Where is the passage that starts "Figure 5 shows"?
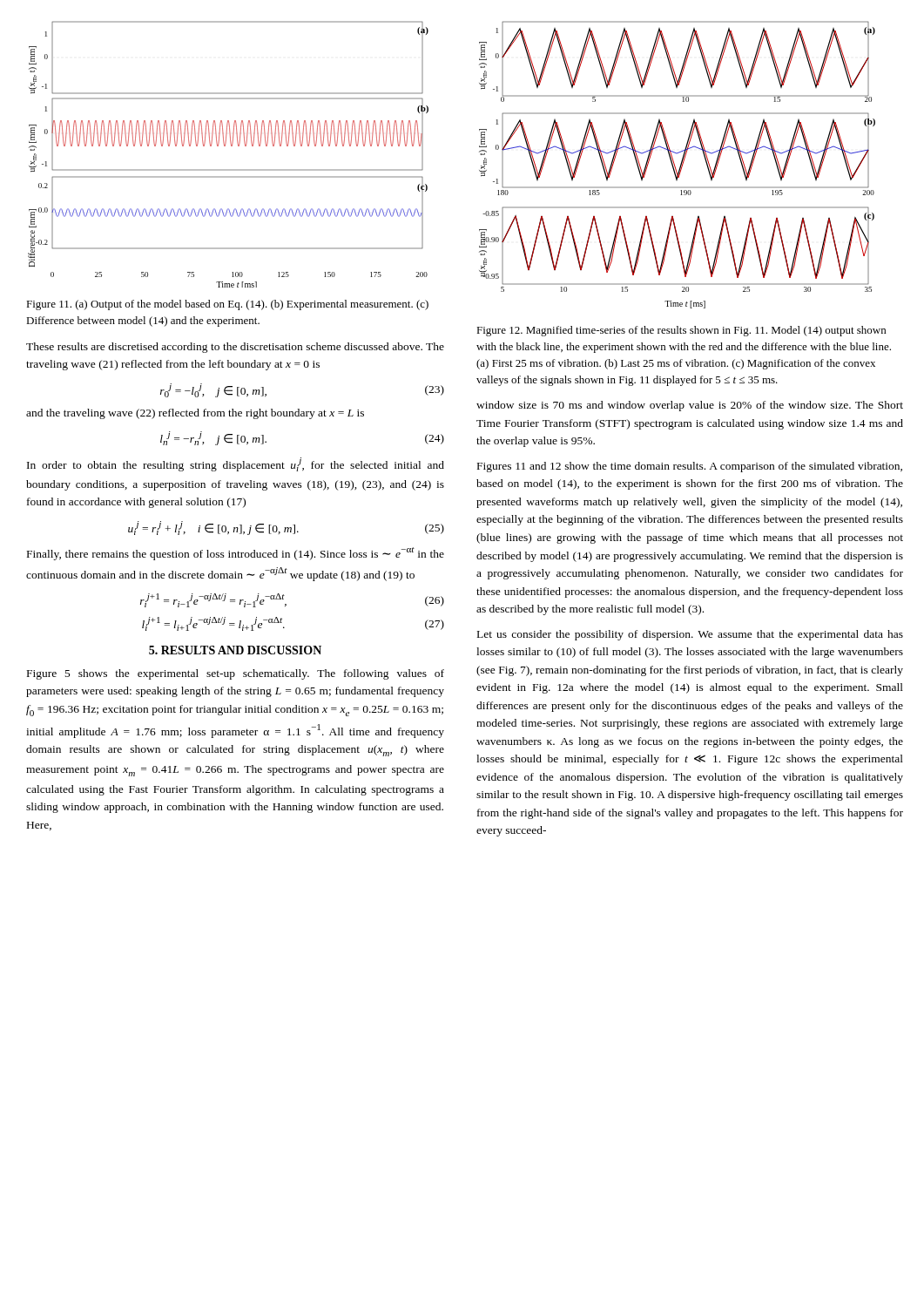924x1307 pixels. pyautogui.click(x=235, y=749)
